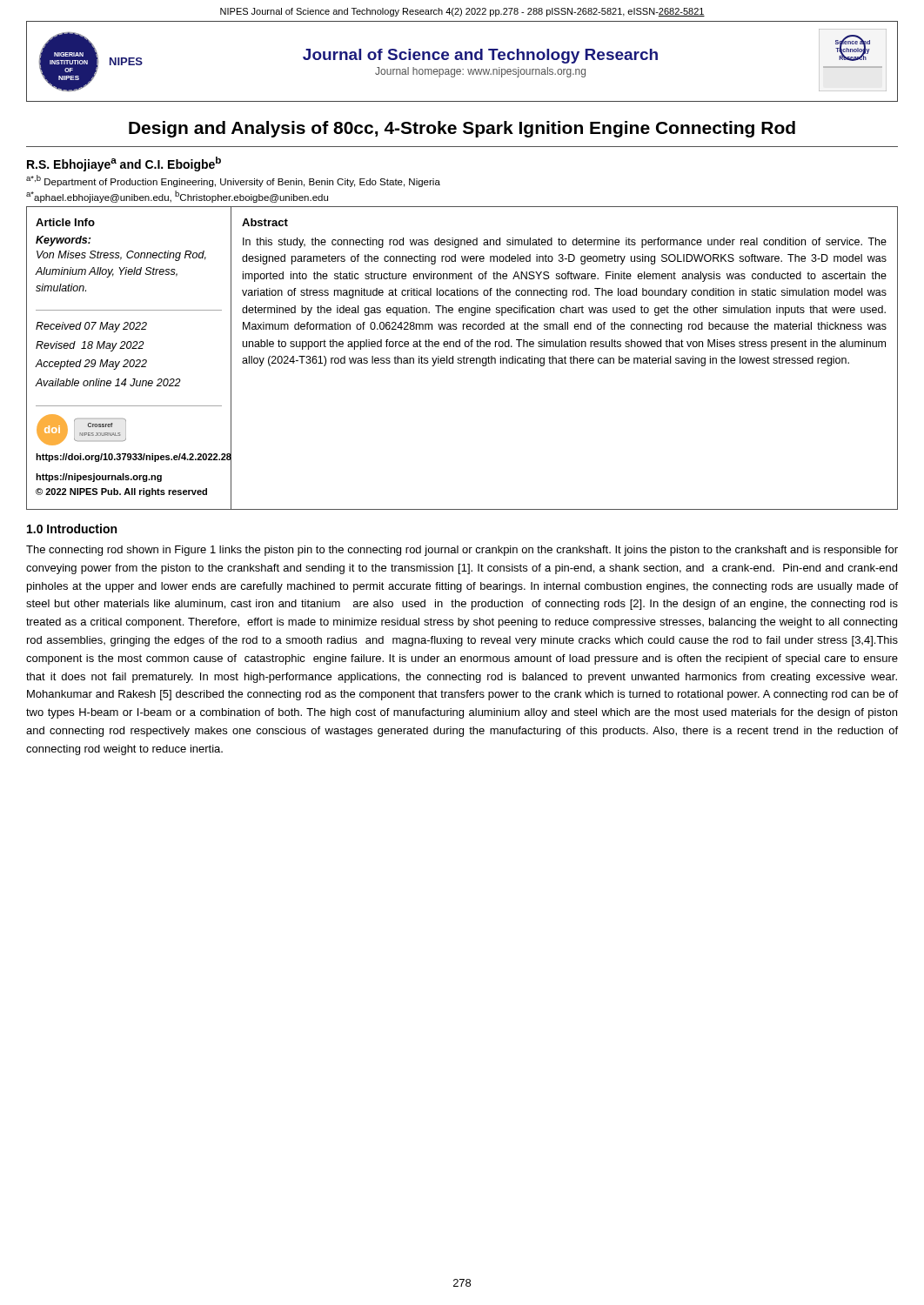Select the passage starting "a*,b Department of Production Engineering, University of Benin,"
This screenshot has height=1305, width=924.
click(233, 180)
